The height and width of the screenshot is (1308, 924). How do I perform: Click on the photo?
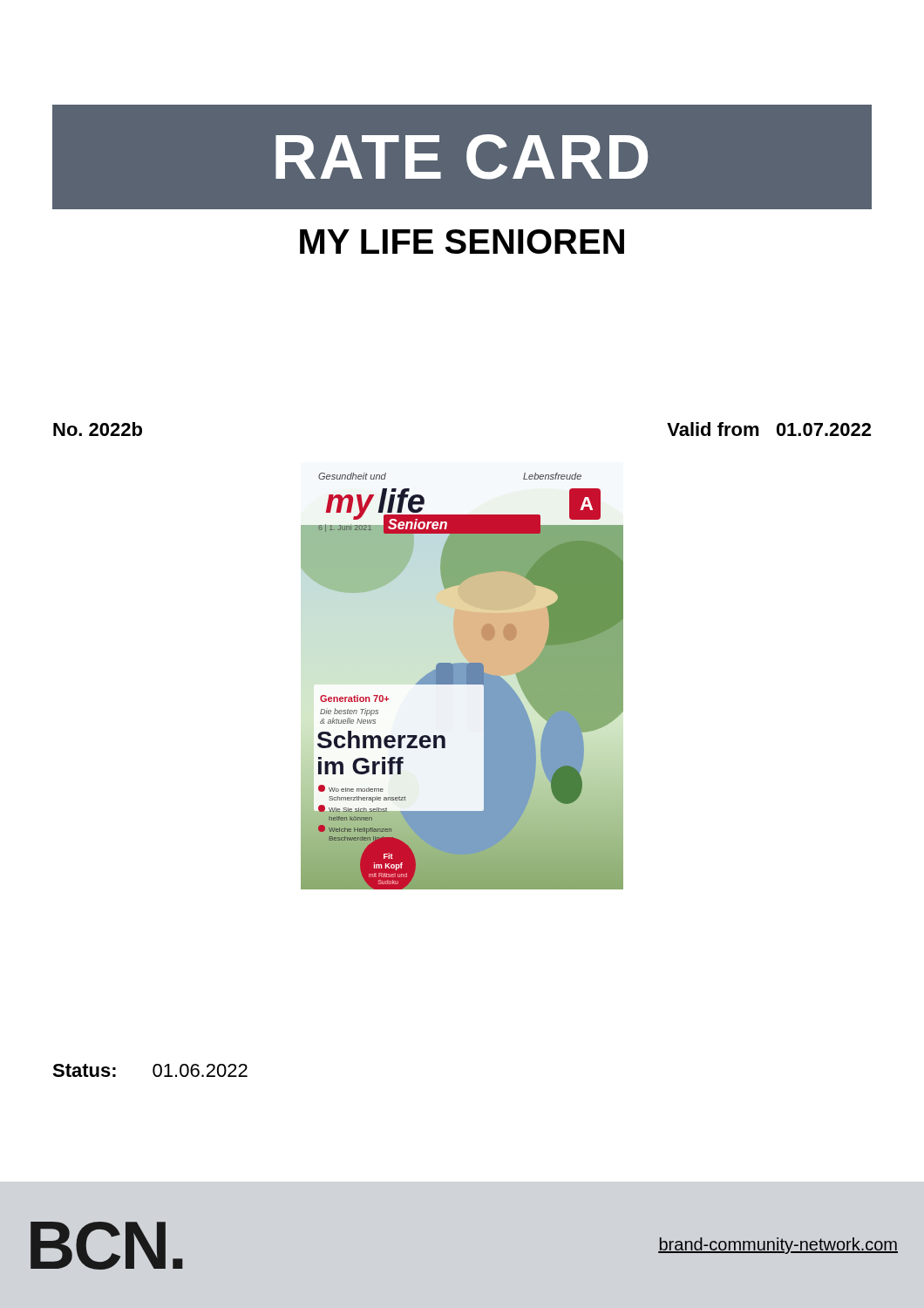click(462, 676)
